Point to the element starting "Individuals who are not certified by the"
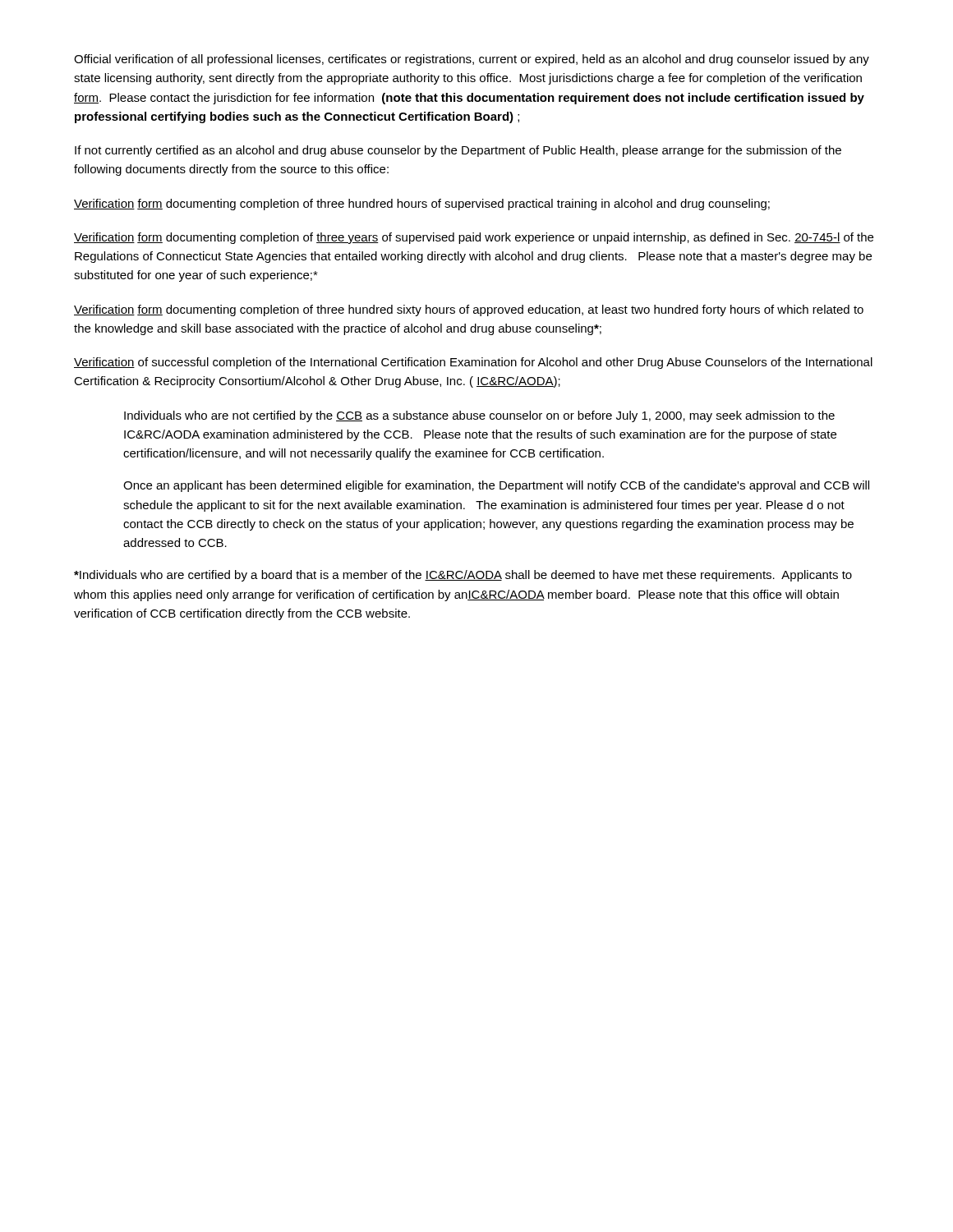The image size is (953, 1232). click(480, 434)
